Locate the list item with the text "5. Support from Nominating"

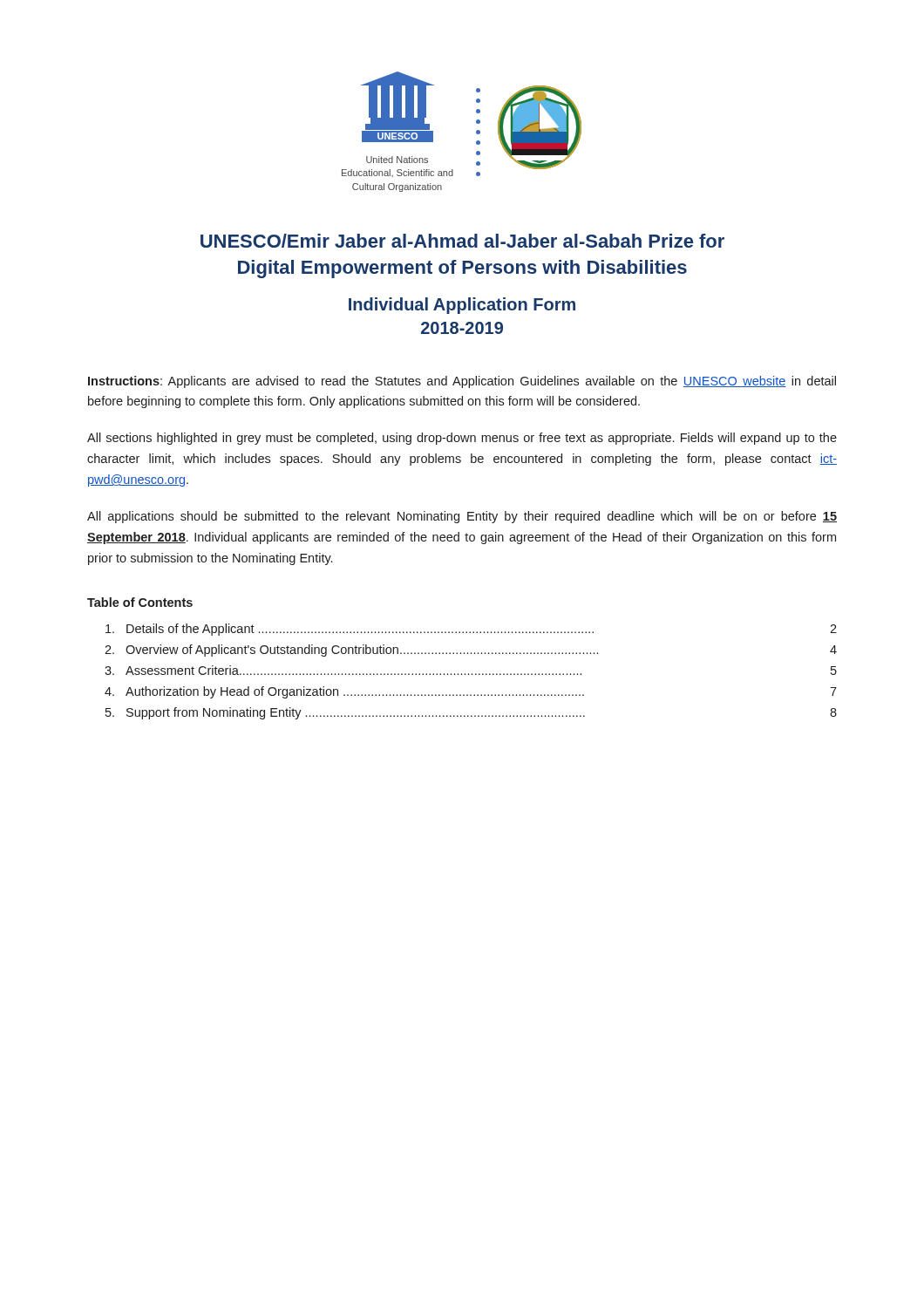462,712
